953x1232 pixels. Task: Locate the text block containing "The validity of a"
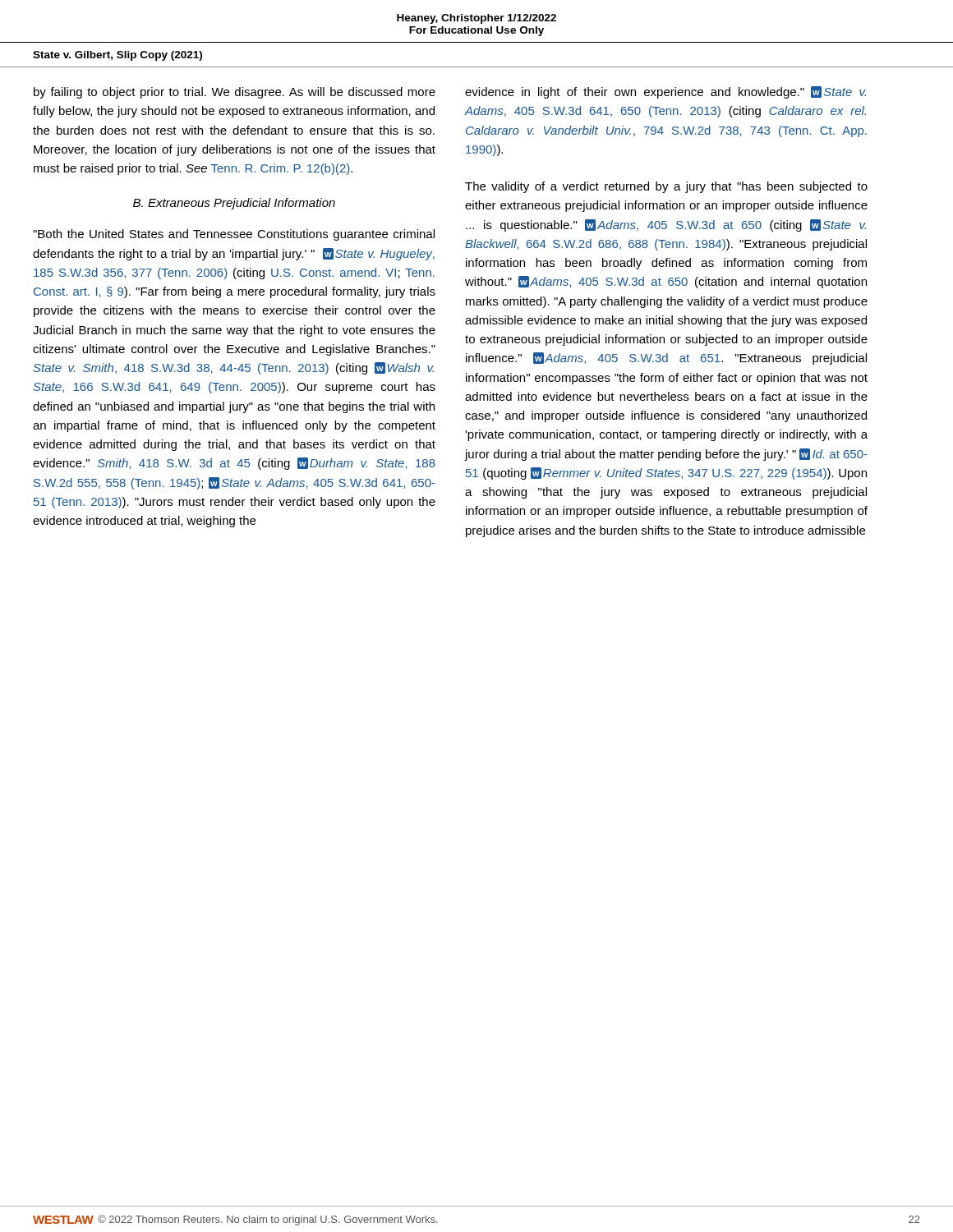pos(666,358)
